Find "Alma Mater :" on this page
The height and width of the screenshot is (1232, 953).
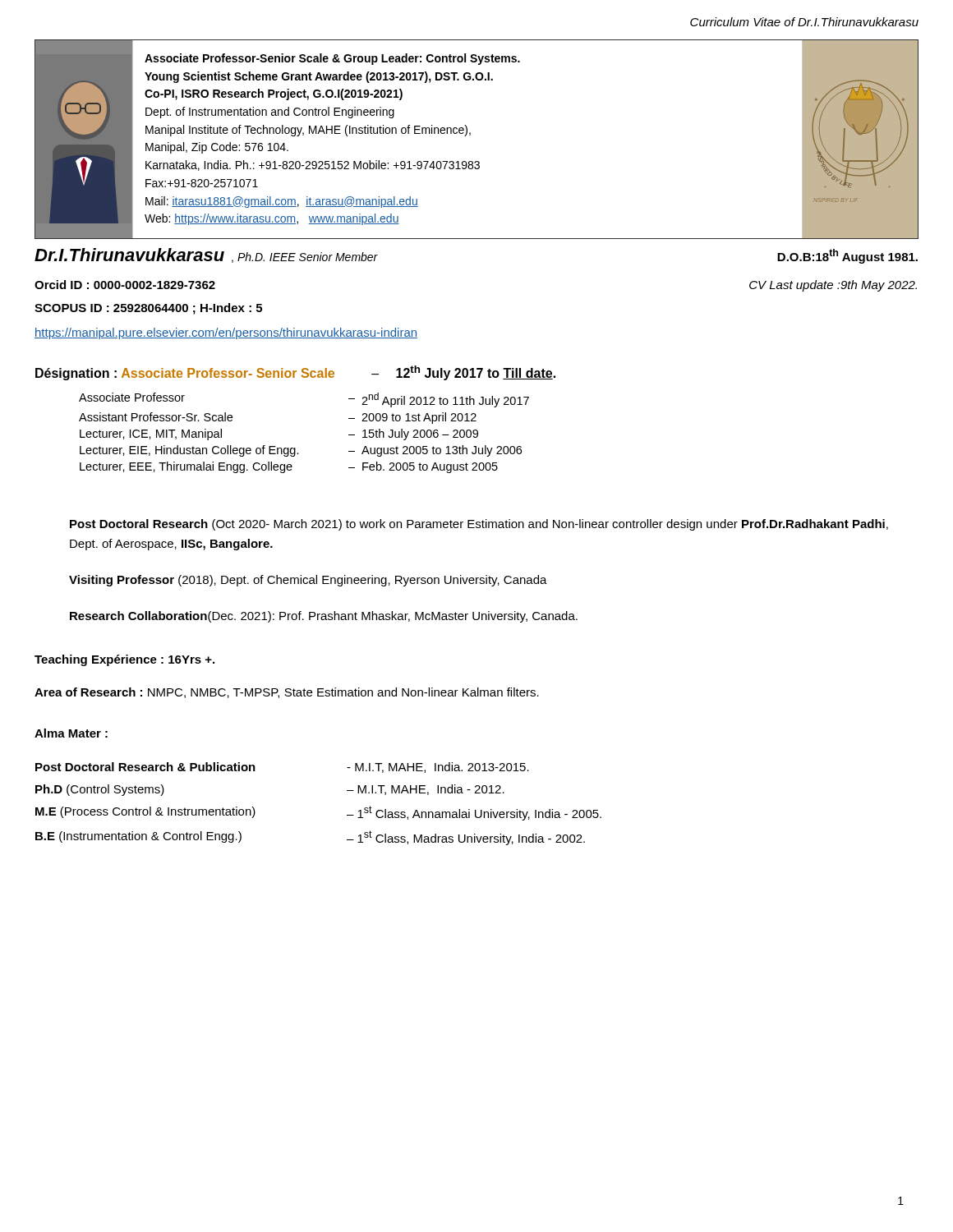click(x=71, y=733)
